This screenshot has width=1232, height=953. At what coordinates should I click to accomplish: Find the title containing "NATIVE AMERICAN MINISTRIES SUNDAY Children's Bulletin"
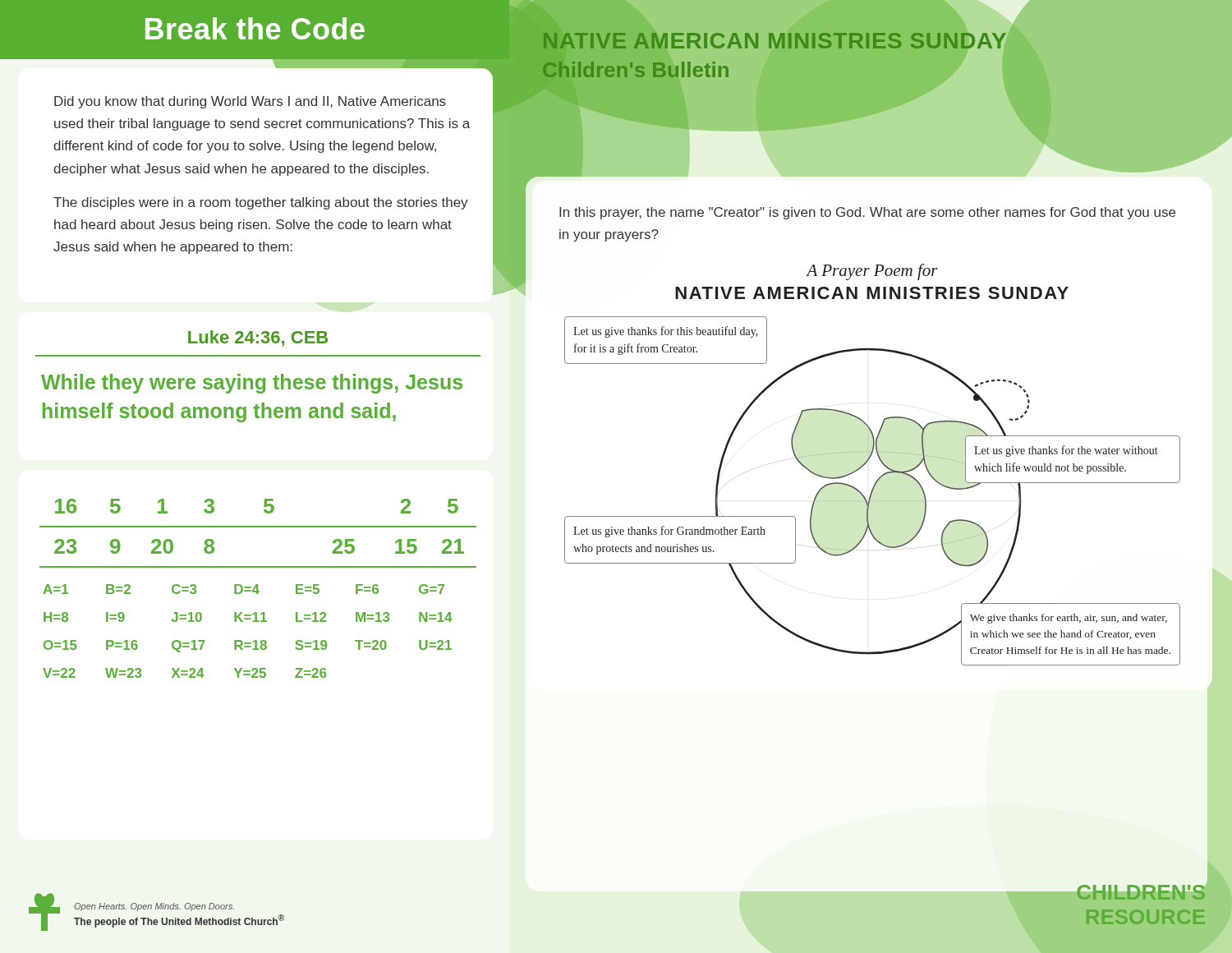875,55
